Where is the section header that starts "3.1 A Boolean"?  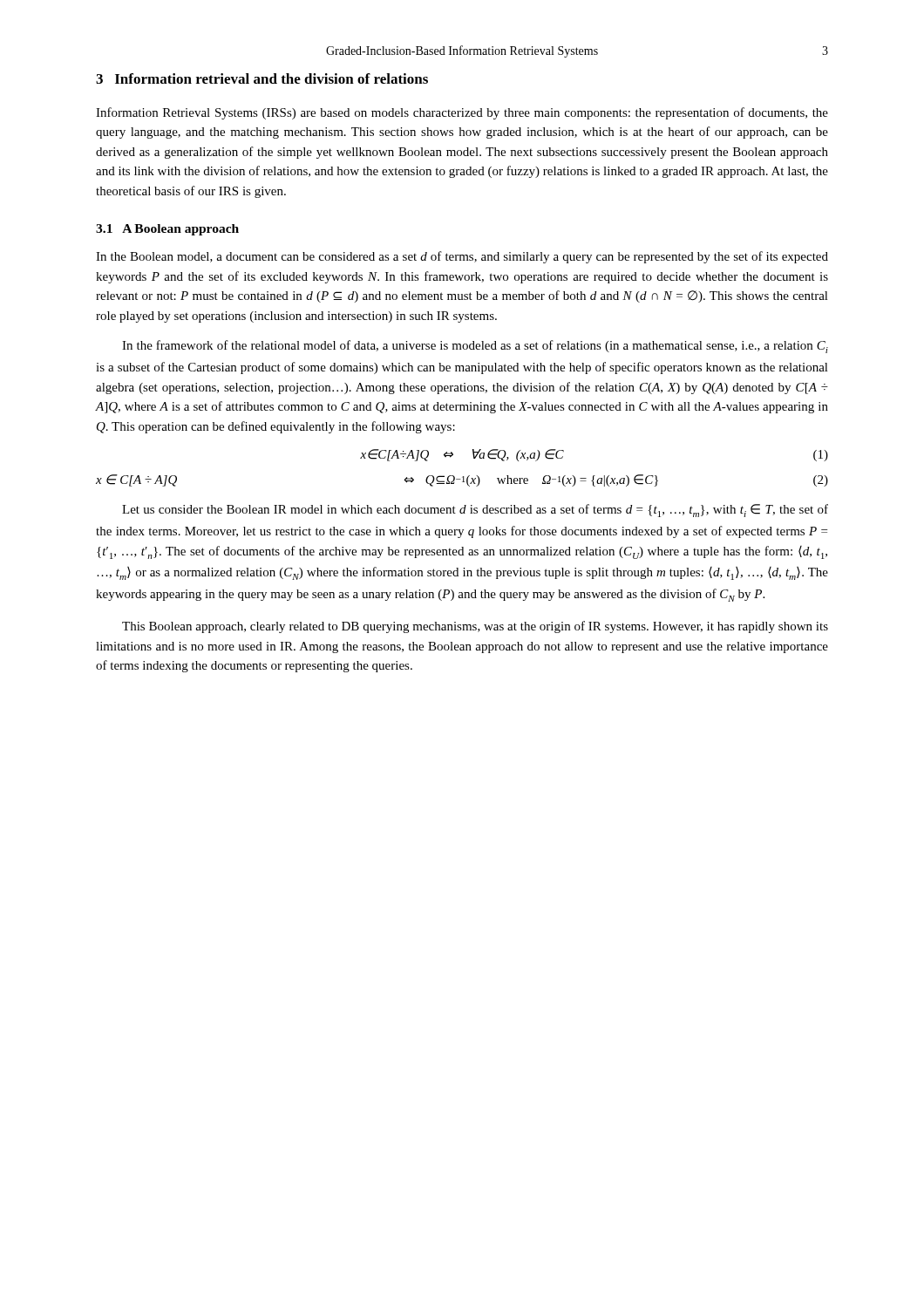tap(167, 230)
